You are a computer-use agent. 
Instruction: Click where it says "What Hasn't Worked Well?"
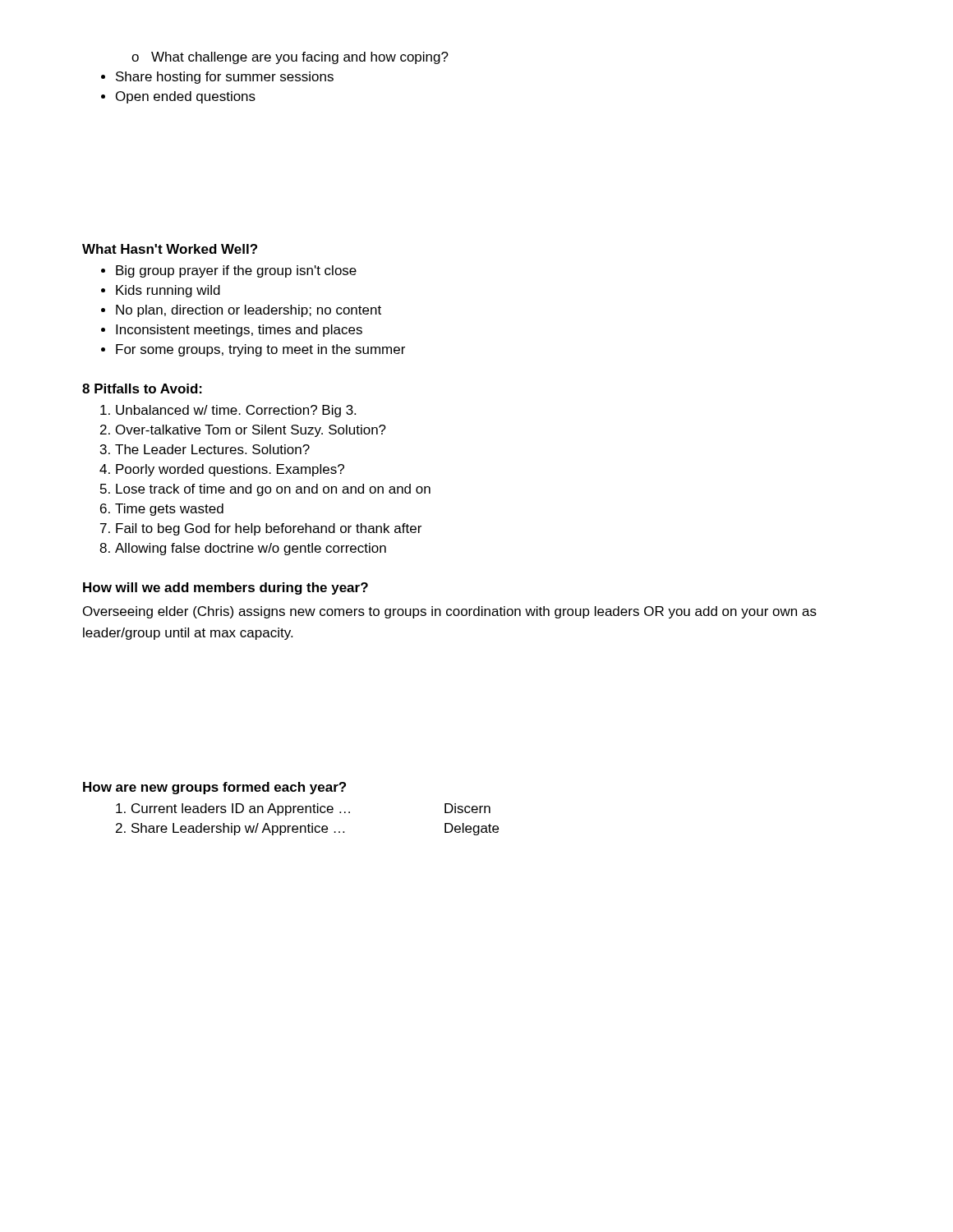point(170,249)
